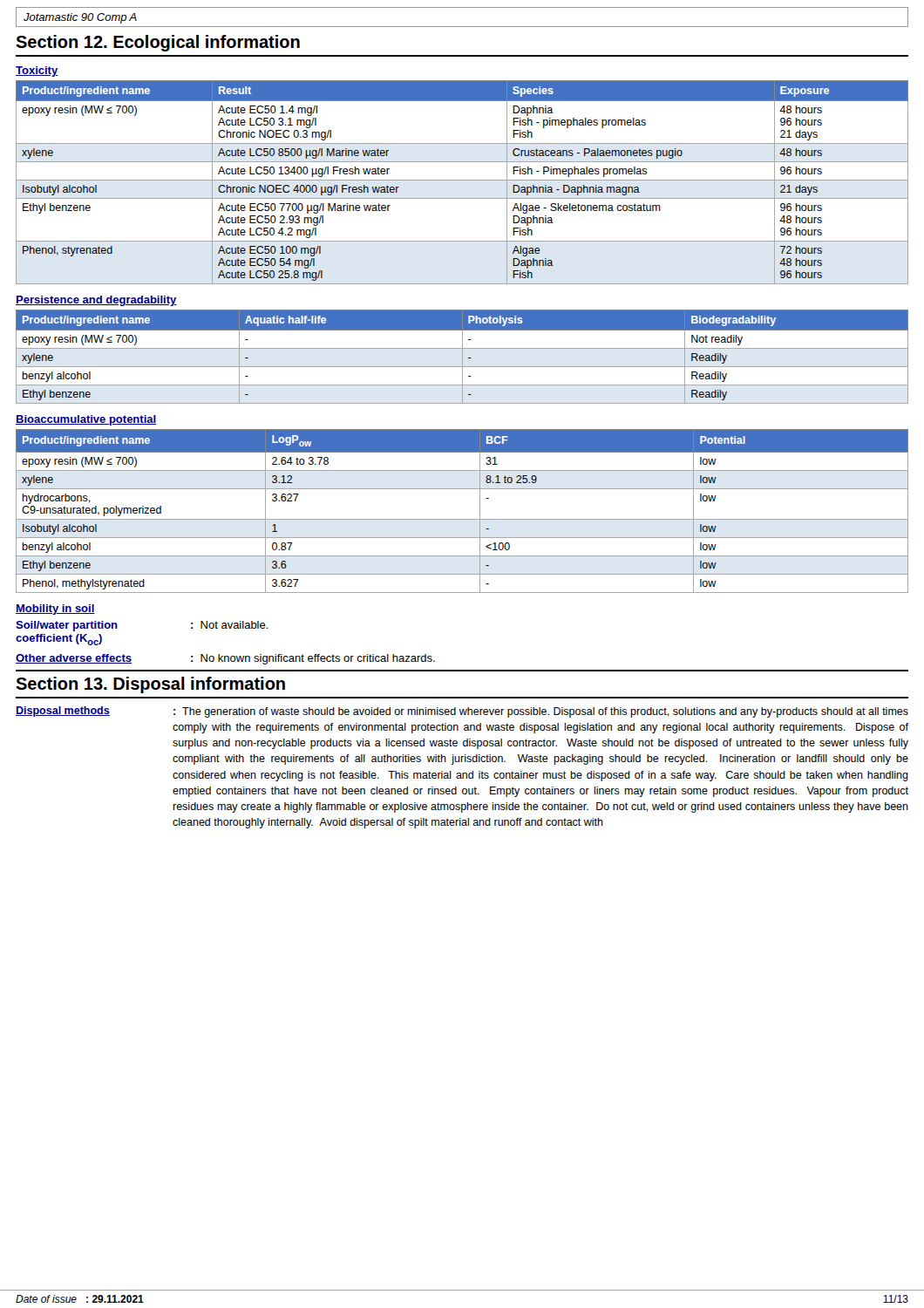Select the section header containing "Section 12. Ecological information"

point(158,42)
